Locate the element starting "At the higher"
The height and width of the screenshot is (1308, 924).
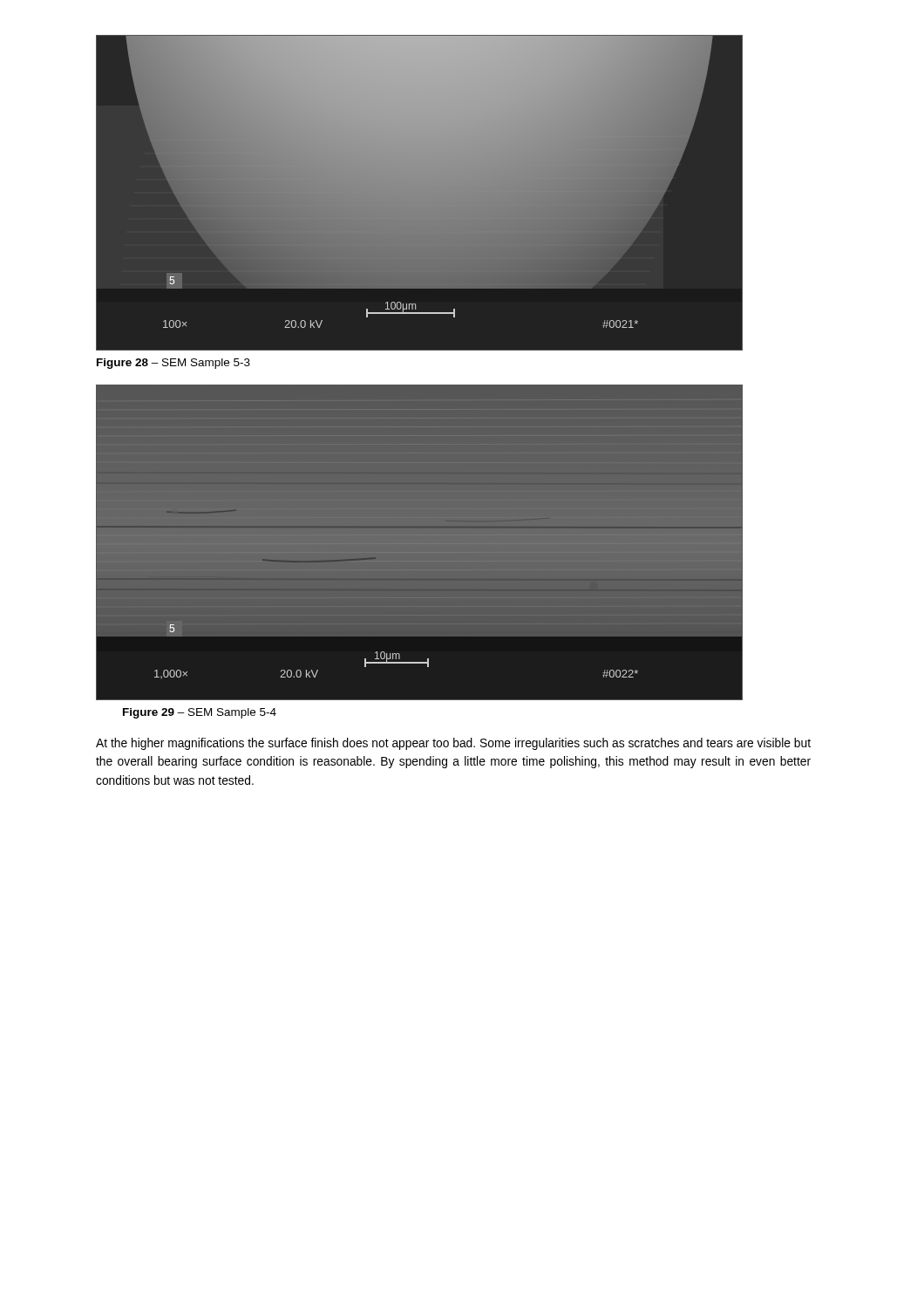[x=453, y=762]
